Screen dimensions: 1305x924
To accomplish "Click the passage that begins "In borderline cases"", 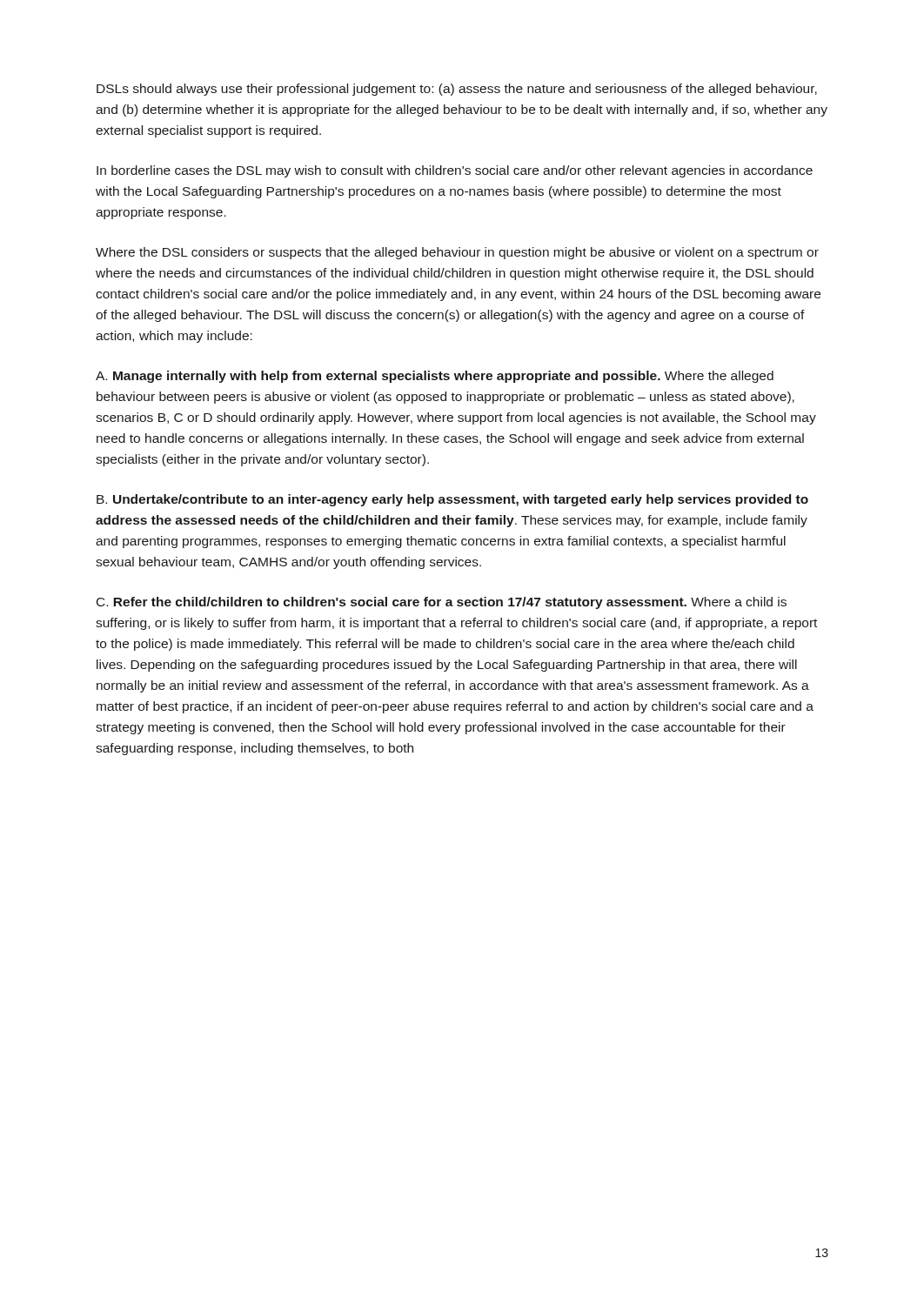I will pyautogui.click(x=454, y=191).
